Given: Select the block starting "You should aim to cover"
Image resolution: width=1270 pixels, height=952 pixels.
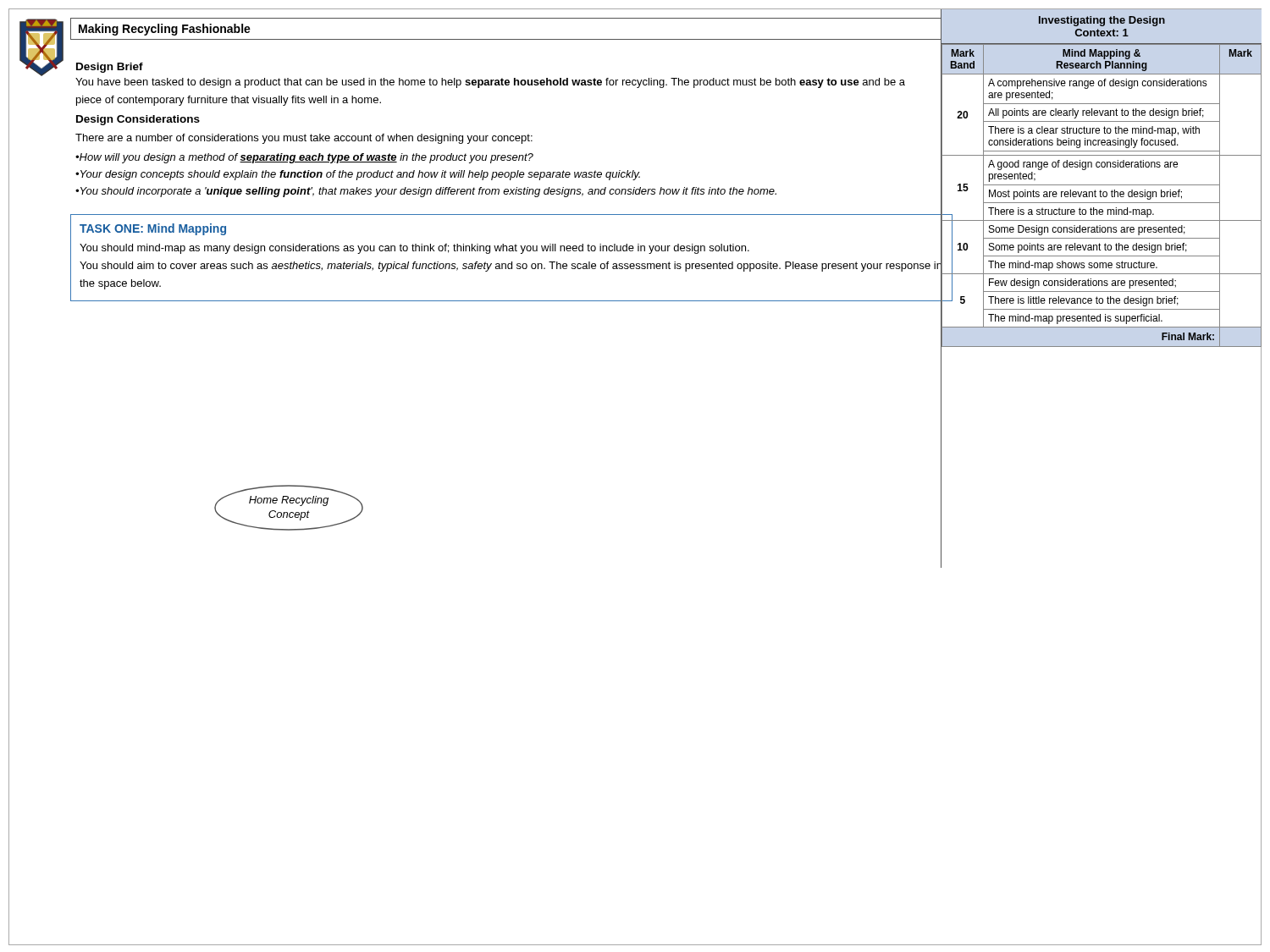Looking at the screenshot, I should [x=511, y=274].
